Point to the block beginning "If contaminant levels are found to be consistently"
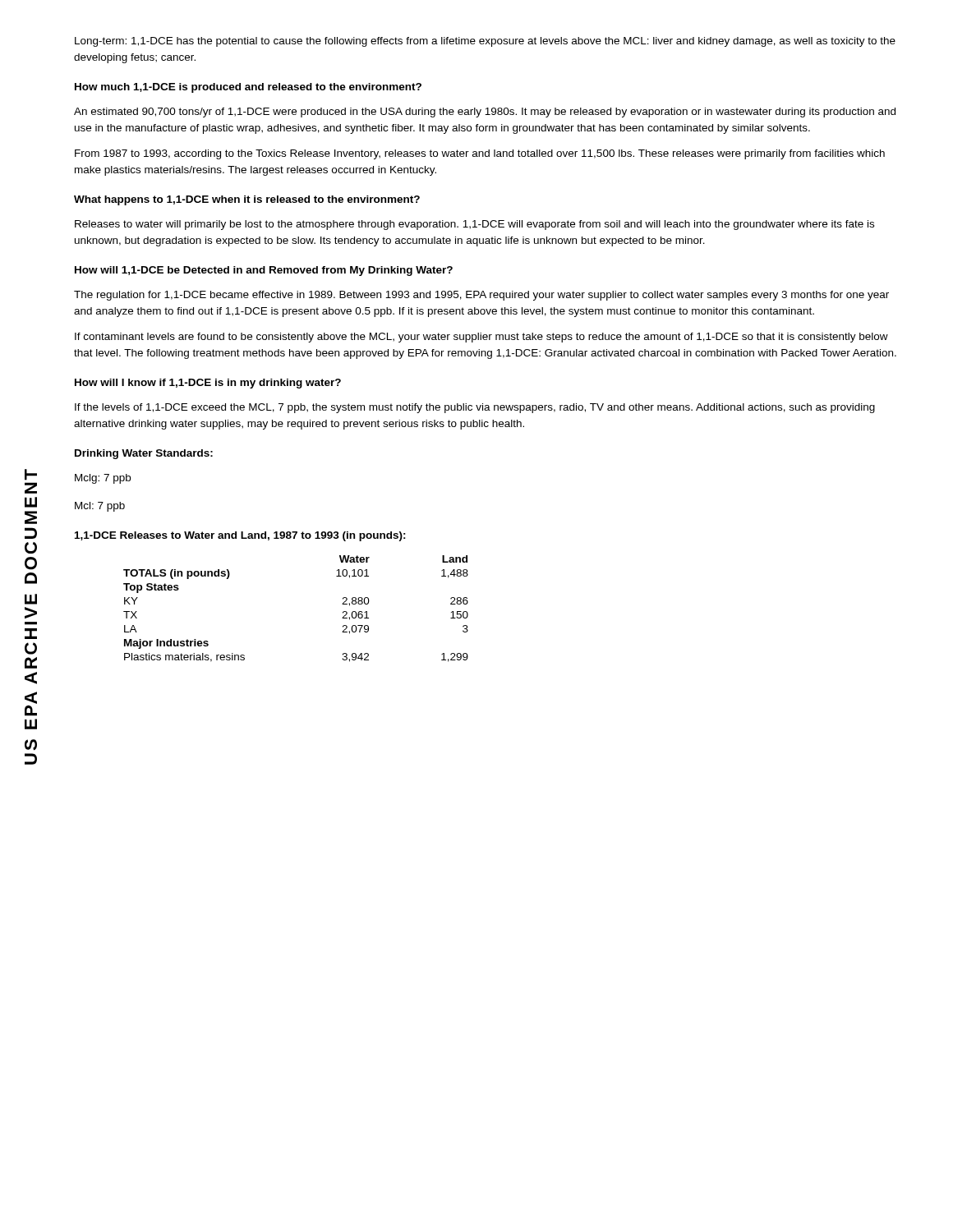The width and height of the screenshot is (953, 1232). click(485, 345)
